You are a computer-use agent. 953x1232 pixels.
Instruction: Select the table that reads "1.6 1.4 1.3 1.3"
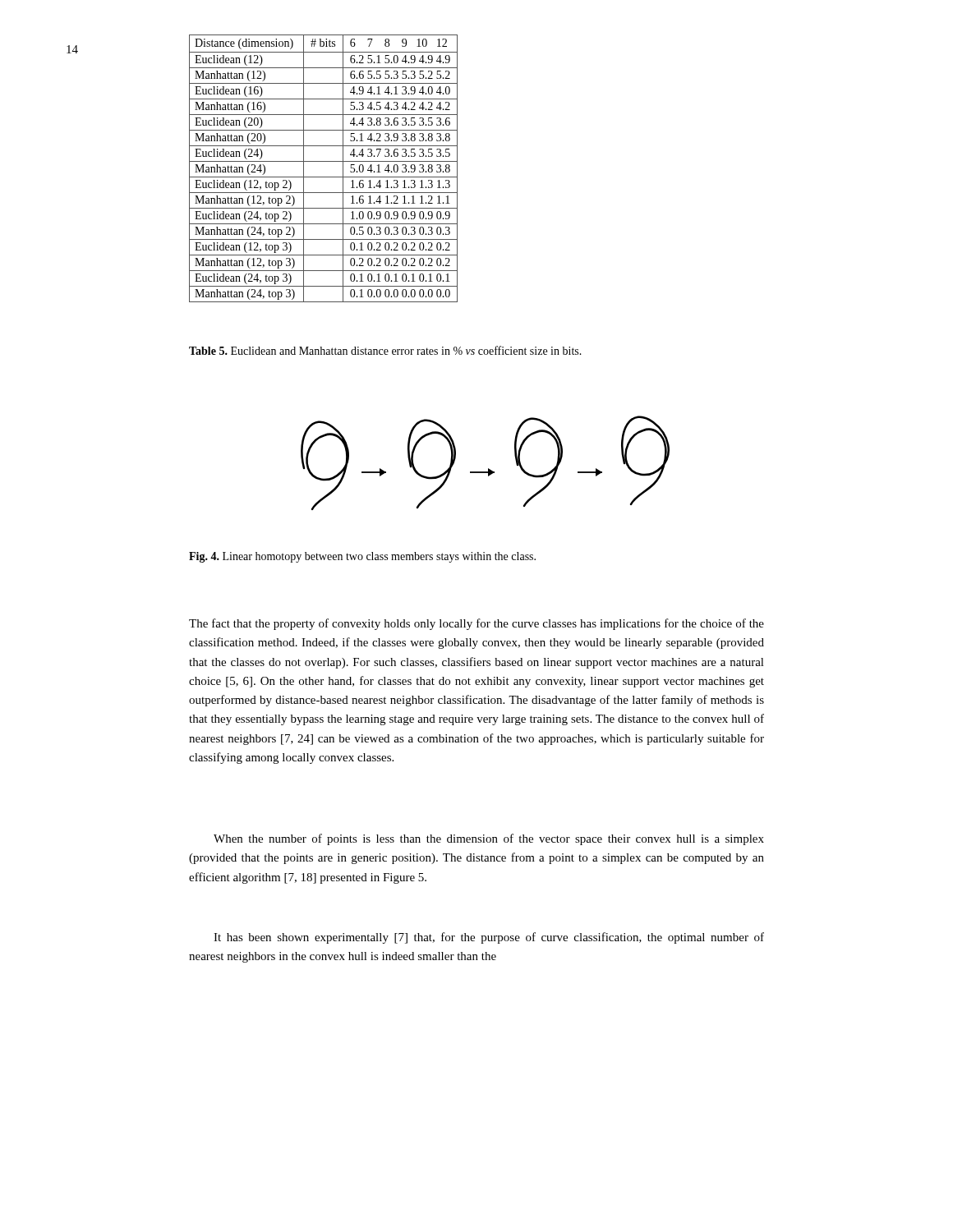pyautogui.click(x=476, y=168)
